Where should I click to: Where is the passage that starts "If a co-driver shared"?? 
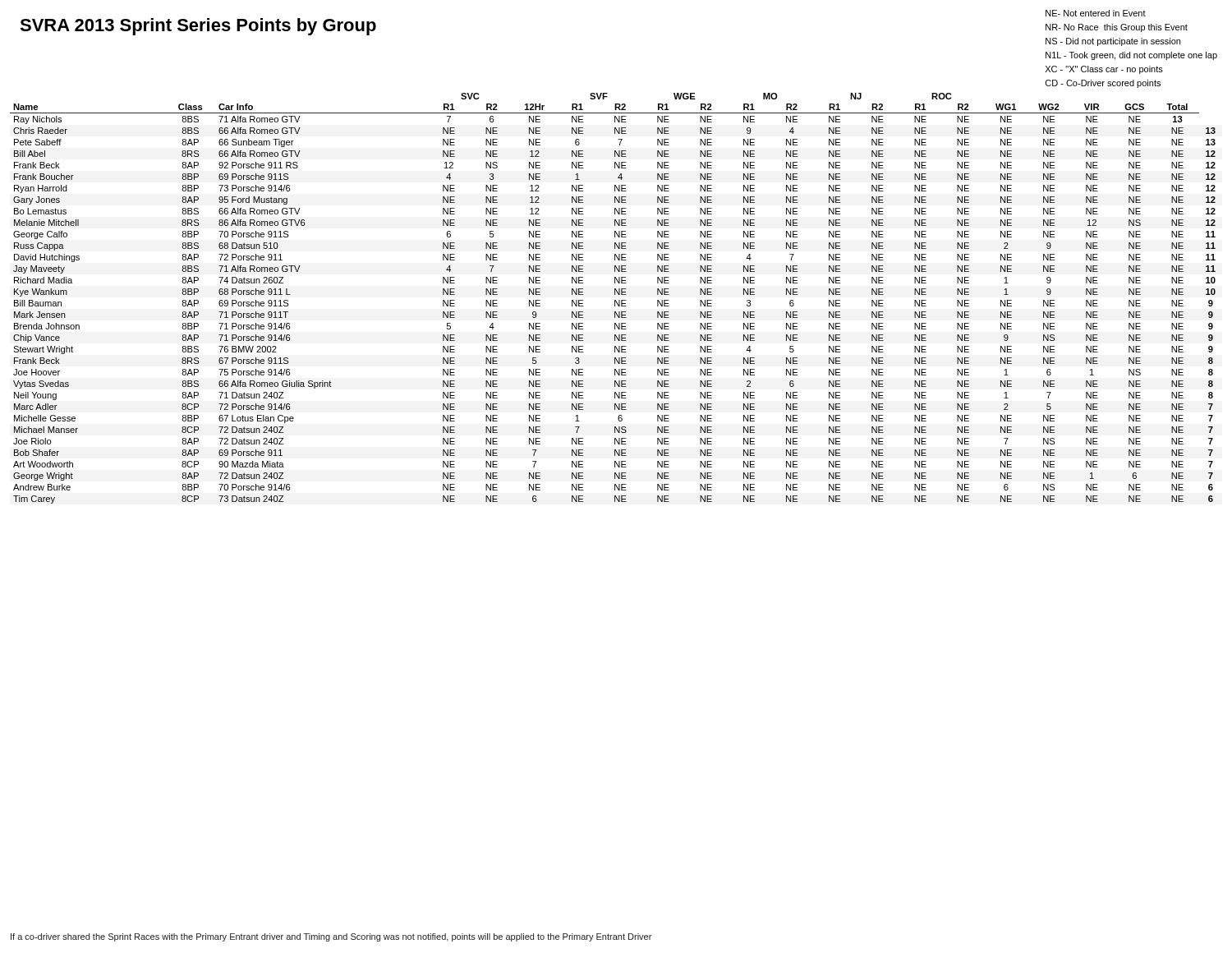[331, 937]
